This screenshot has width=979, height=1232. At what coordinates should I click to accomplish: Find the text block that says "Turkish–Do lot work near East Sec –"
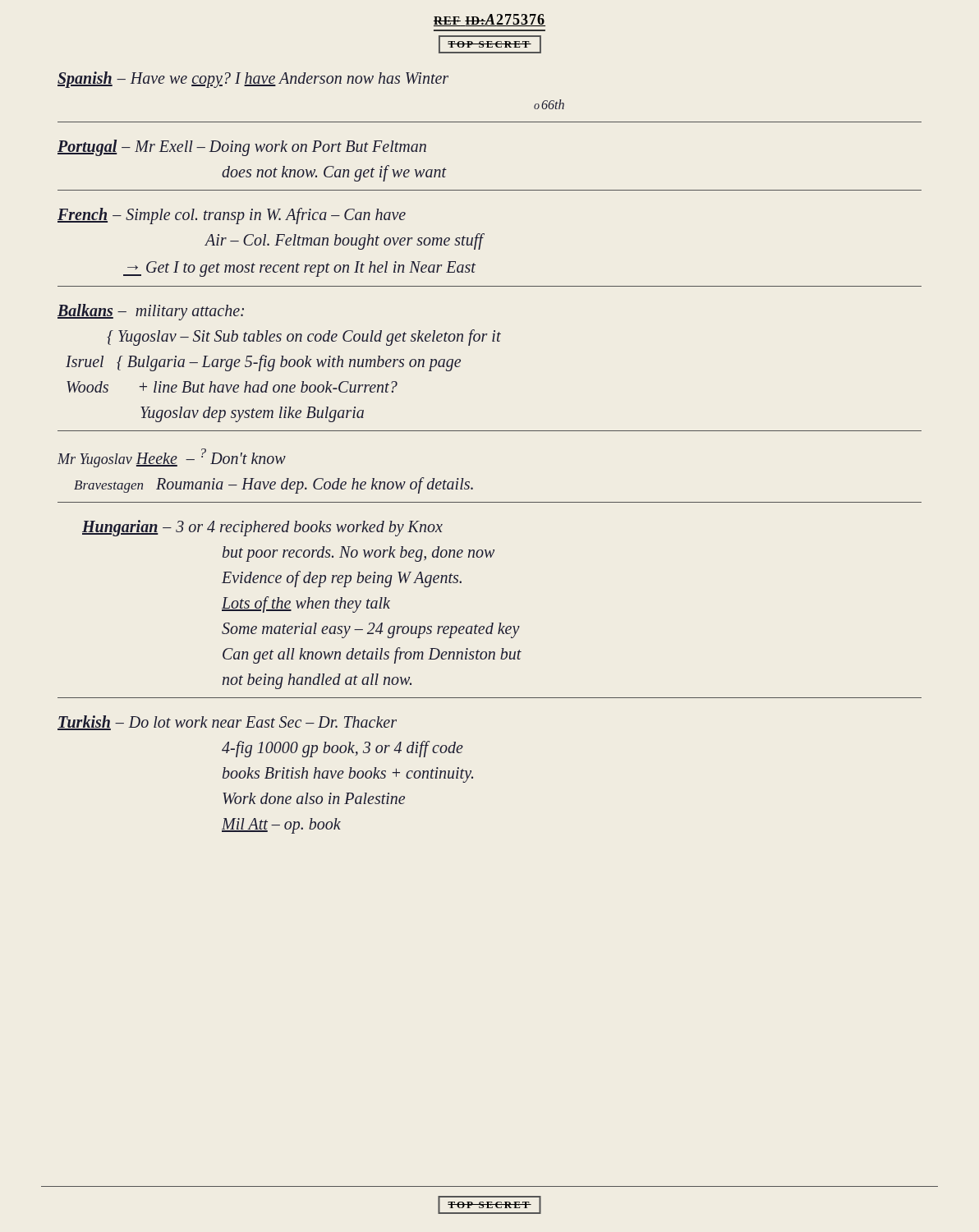coord(266,773)
